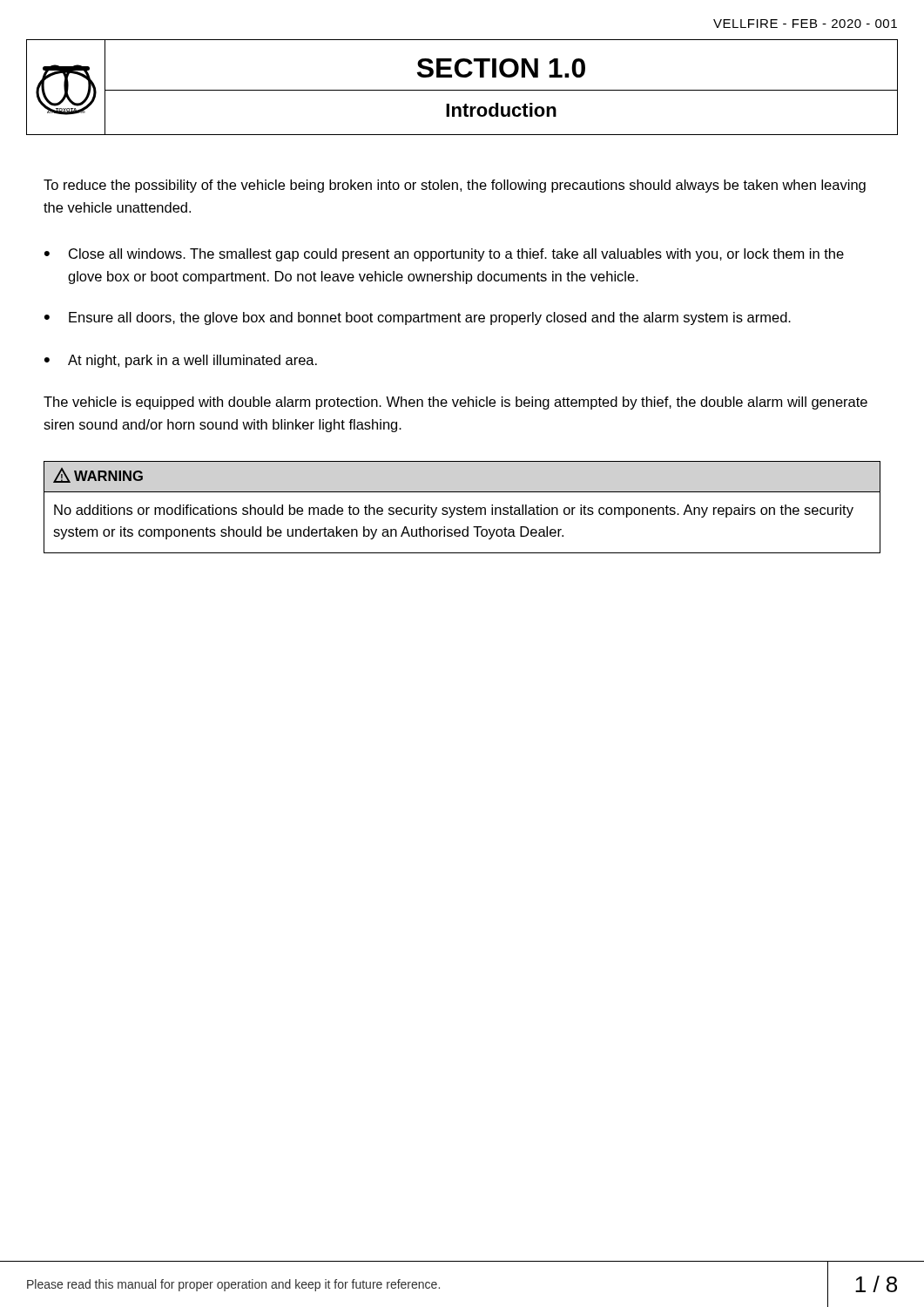Screen dimensions: 1307x924
Task: Point to "SECTION 1.0"
Action: coord(501,68)
